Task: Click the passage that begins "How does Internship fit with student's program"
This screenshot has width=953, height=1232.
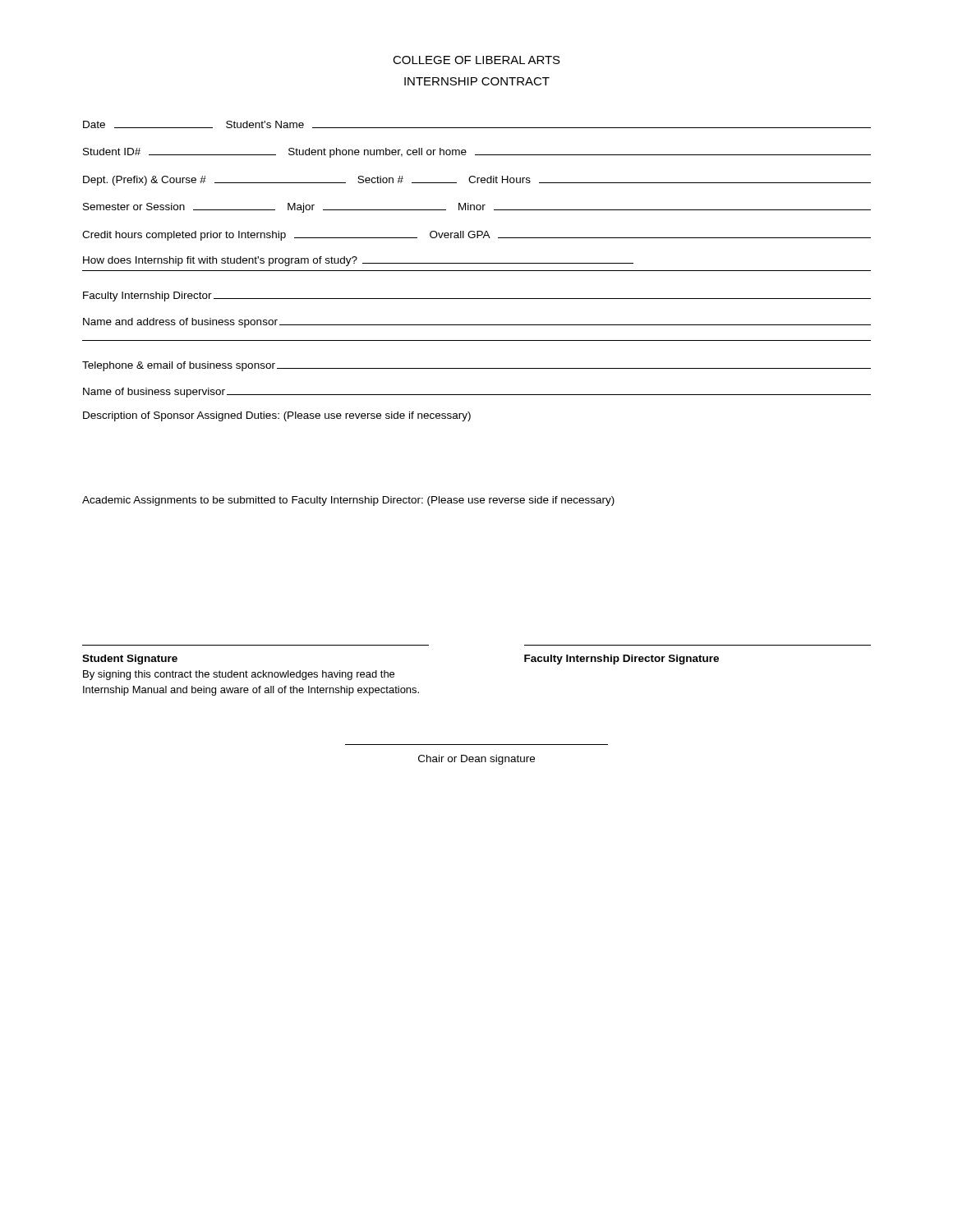Action: point(358,260)
